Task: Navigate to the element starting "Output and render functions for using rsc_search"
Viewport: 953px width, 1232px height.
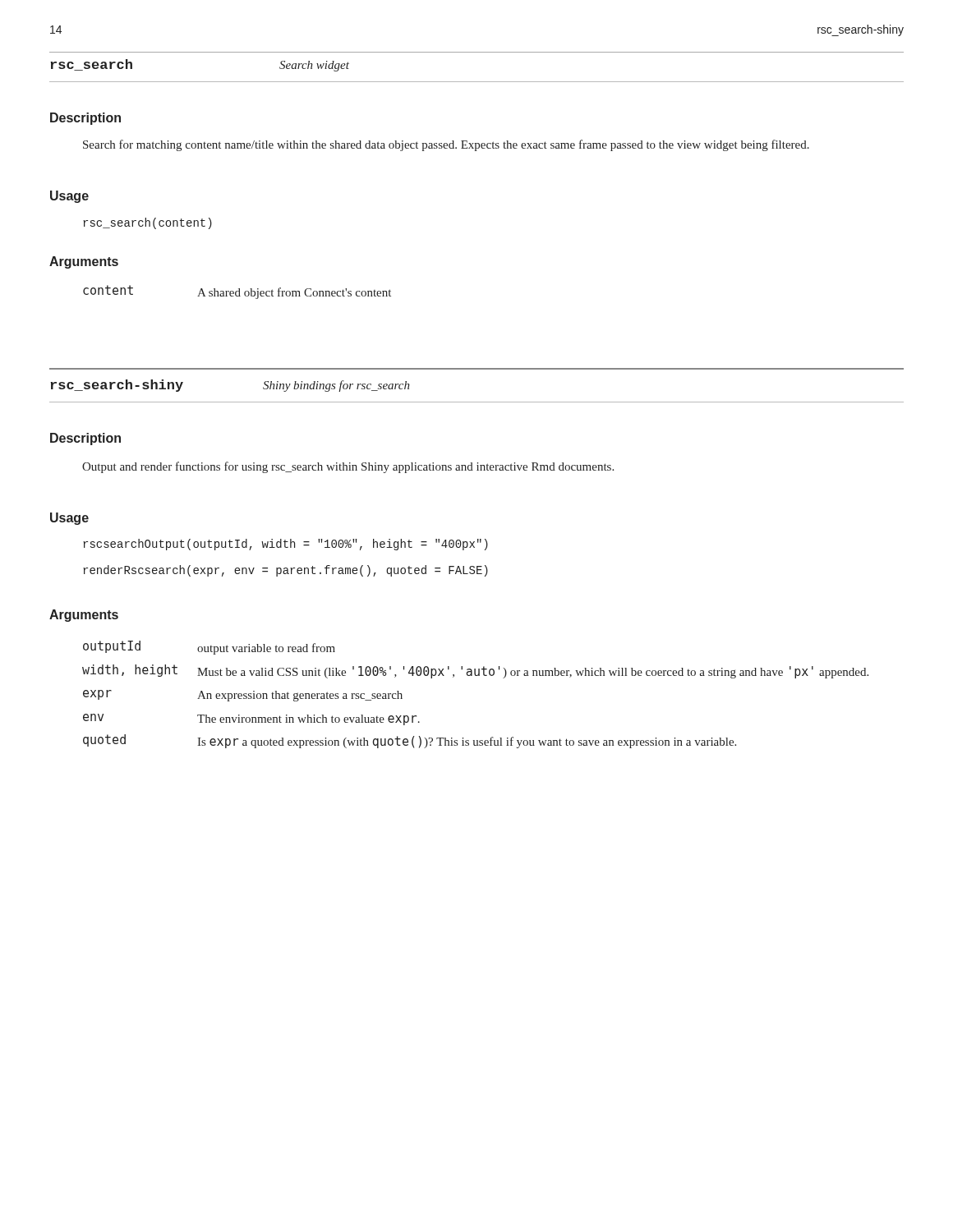Action: tap(348, 466)
